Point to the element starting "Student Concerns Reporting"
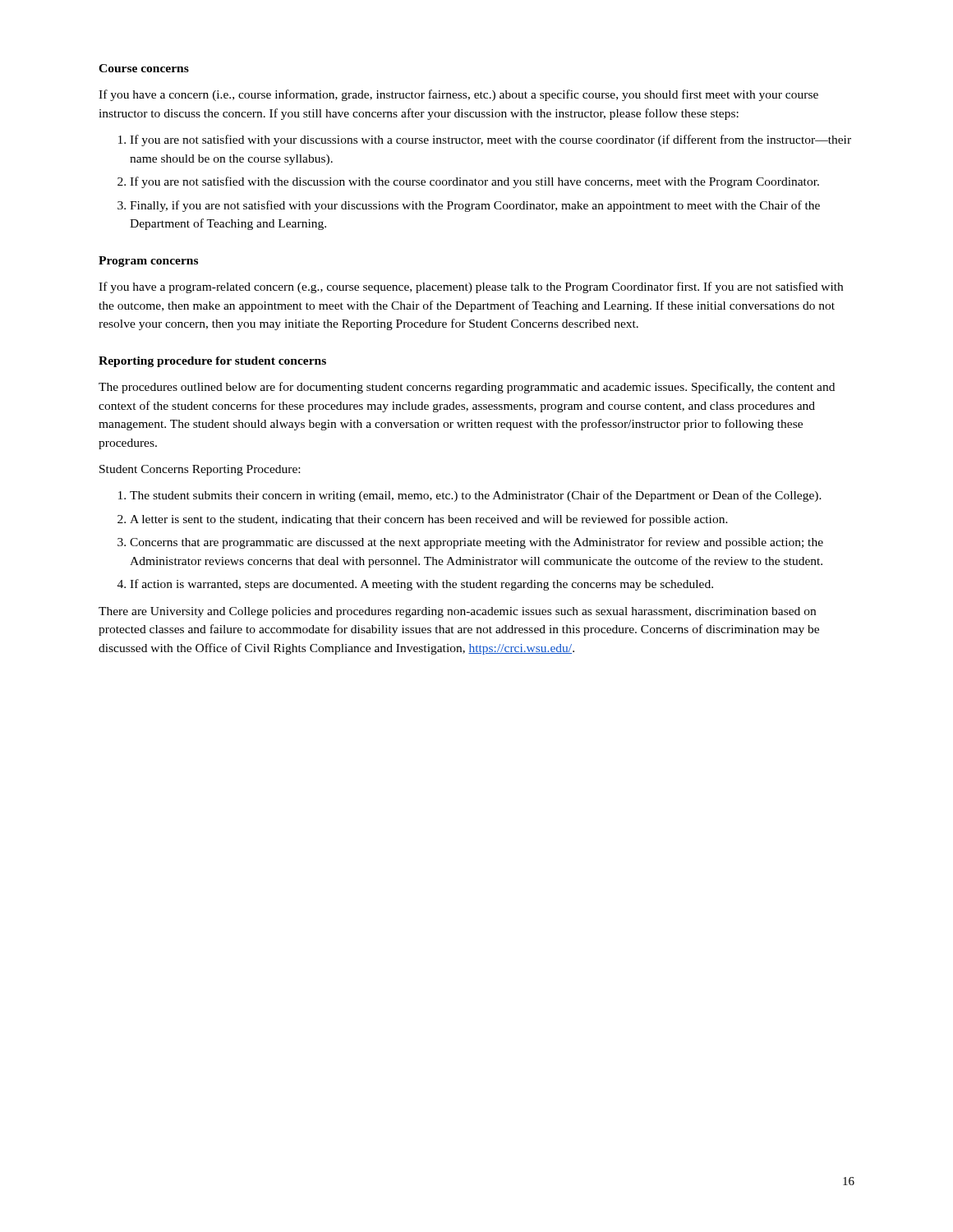Screen dimensions: 1232x953 point(200,470)
